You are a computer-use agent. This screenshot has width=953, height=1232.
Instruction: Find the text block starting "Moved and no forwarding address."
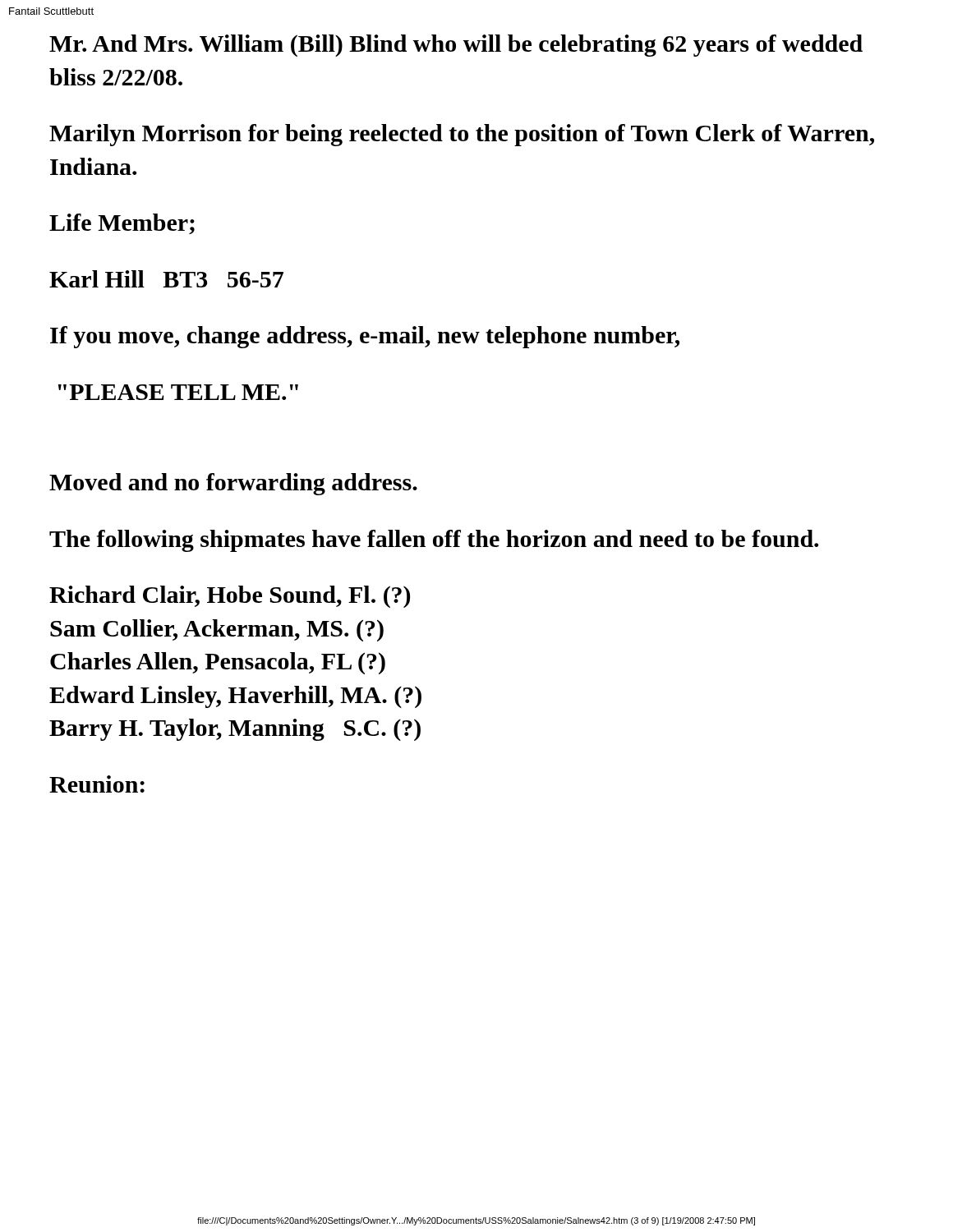tap(234, 482)
